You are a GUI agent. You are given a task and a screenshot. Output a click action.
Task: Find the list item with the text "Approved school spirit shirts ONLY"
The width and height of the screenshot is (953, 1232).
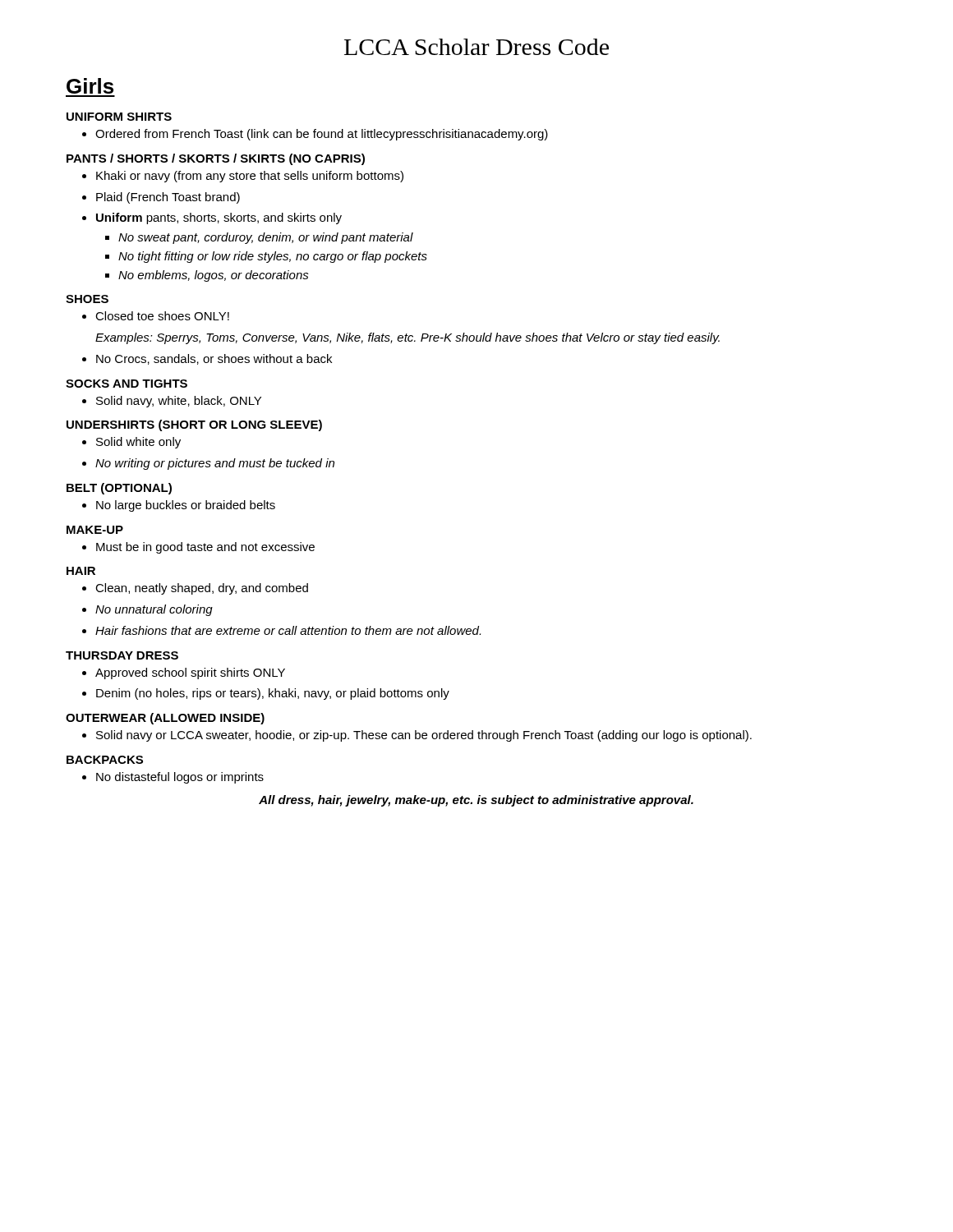pyautogui.click(x=184, y=673)
